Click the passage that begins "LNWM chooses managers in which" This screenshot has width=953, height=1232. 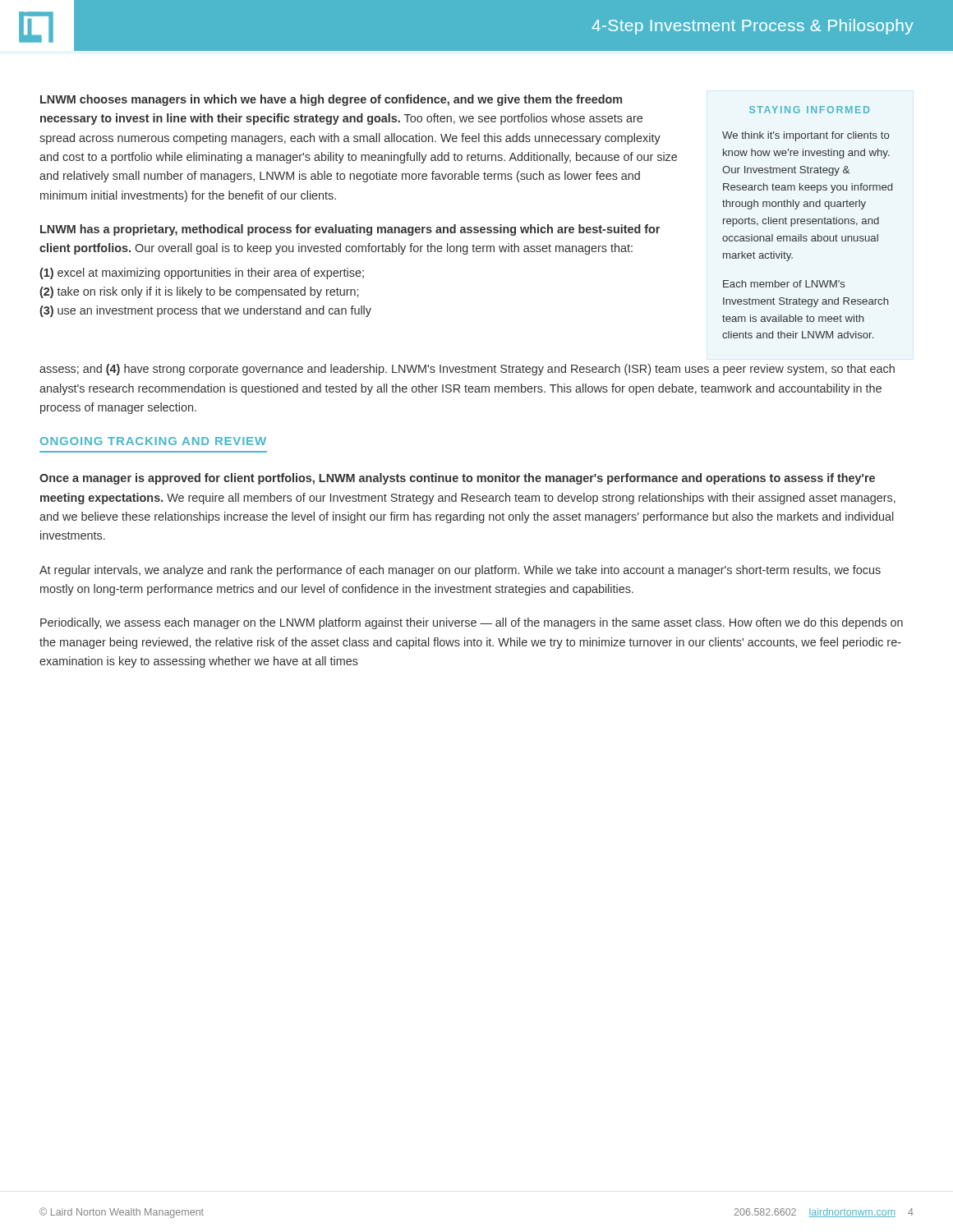pos(359,147)
